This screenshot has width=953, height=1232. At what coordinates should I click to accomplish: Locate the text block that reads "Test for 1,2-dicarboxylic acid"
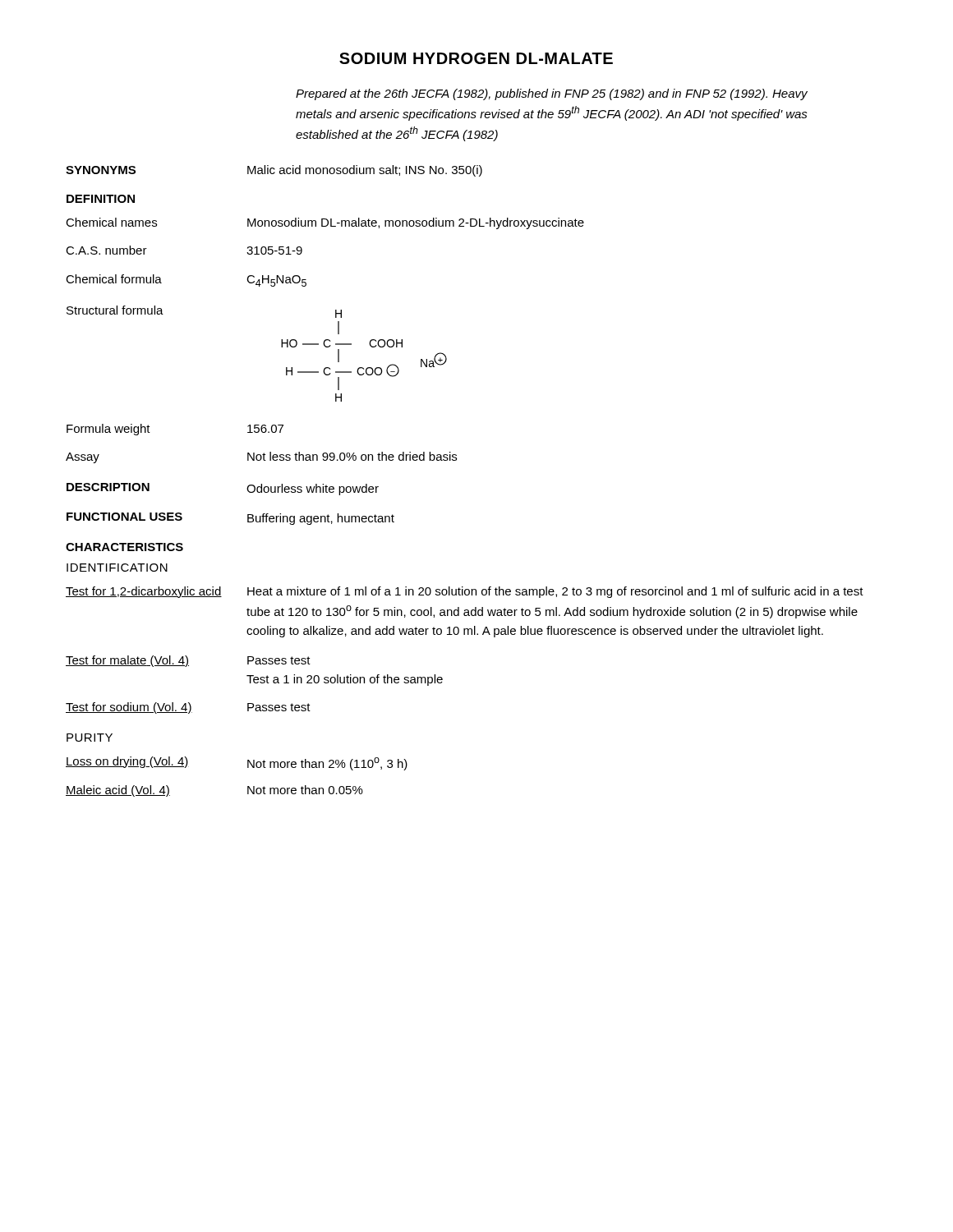click(x=476, y=611)
